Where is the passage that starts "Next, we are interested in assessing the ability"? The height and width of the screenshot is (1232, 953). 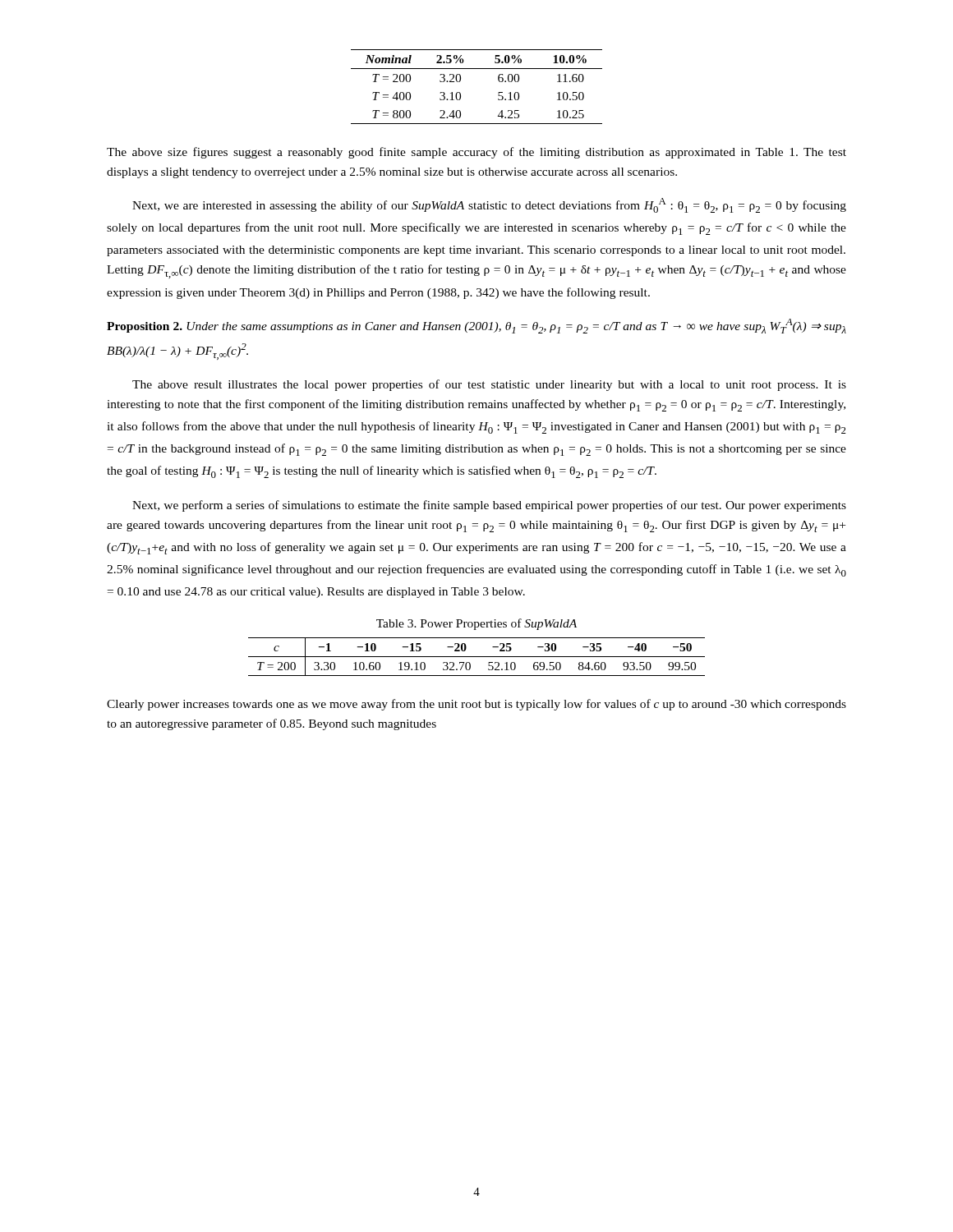pos(476,247)
